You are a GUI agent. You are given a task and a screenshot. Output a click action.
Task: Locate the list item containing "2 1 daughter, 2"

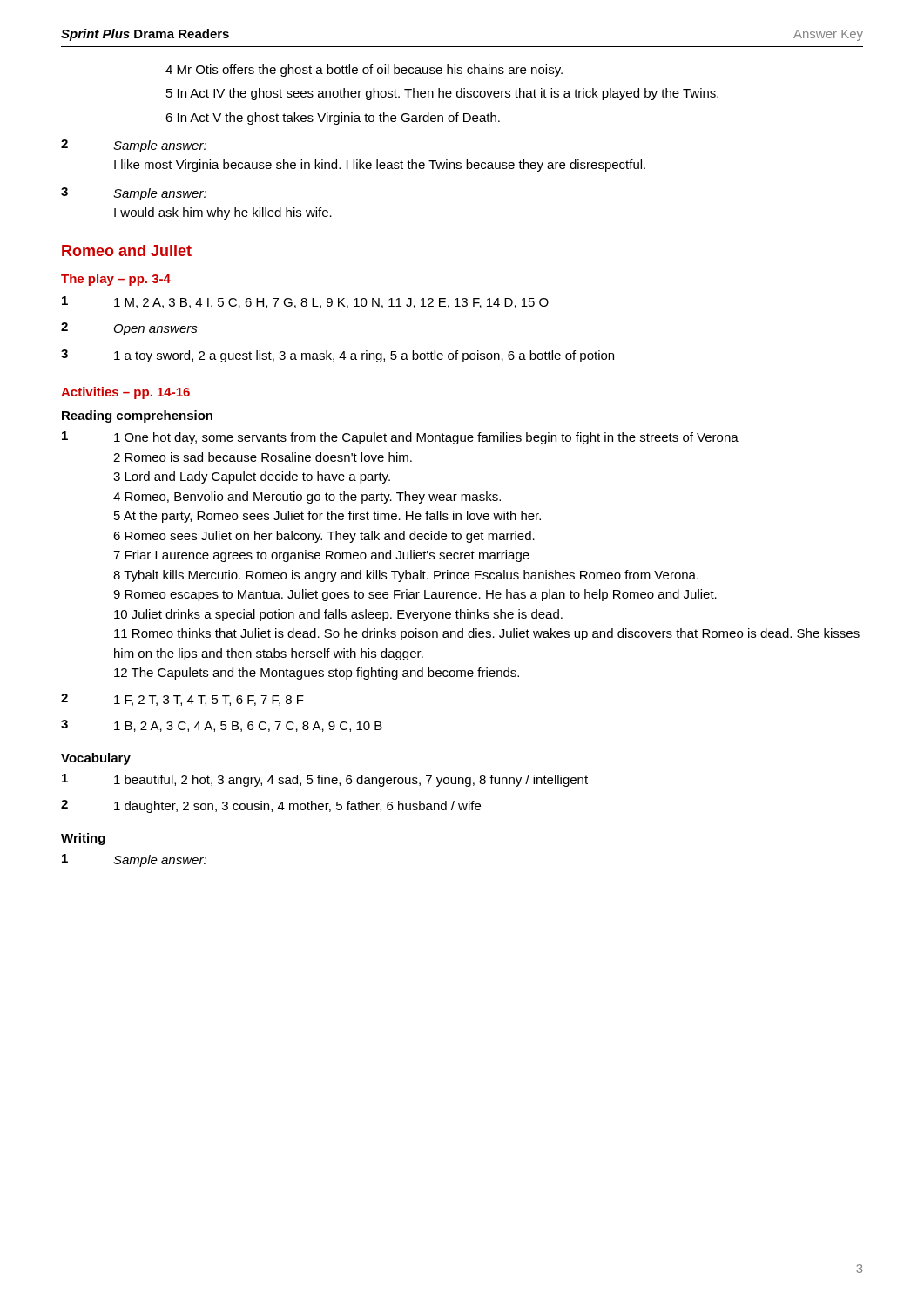[462, 806]
